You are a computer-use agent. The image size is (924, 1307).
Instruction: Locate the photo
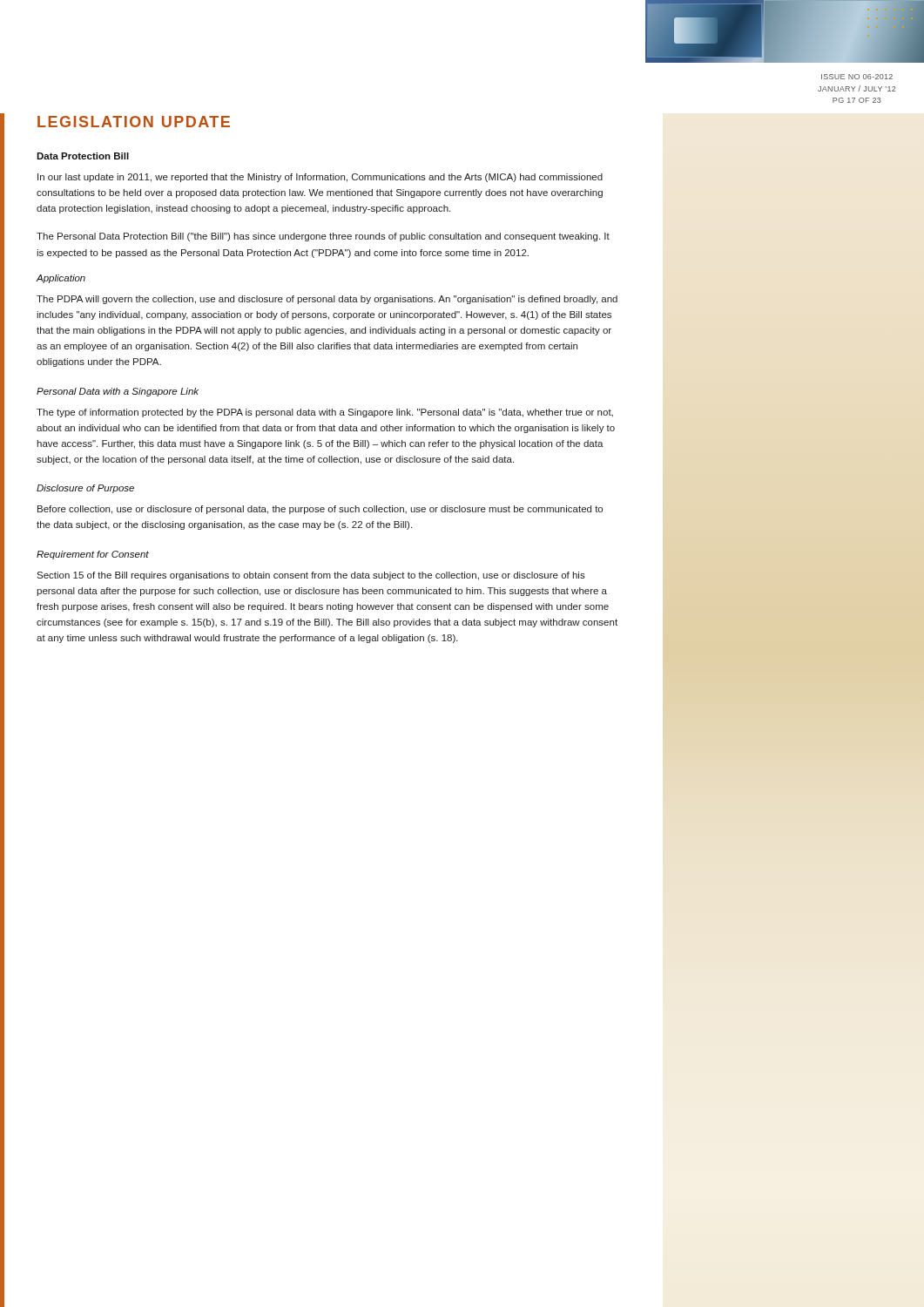(x=785, y=31)
